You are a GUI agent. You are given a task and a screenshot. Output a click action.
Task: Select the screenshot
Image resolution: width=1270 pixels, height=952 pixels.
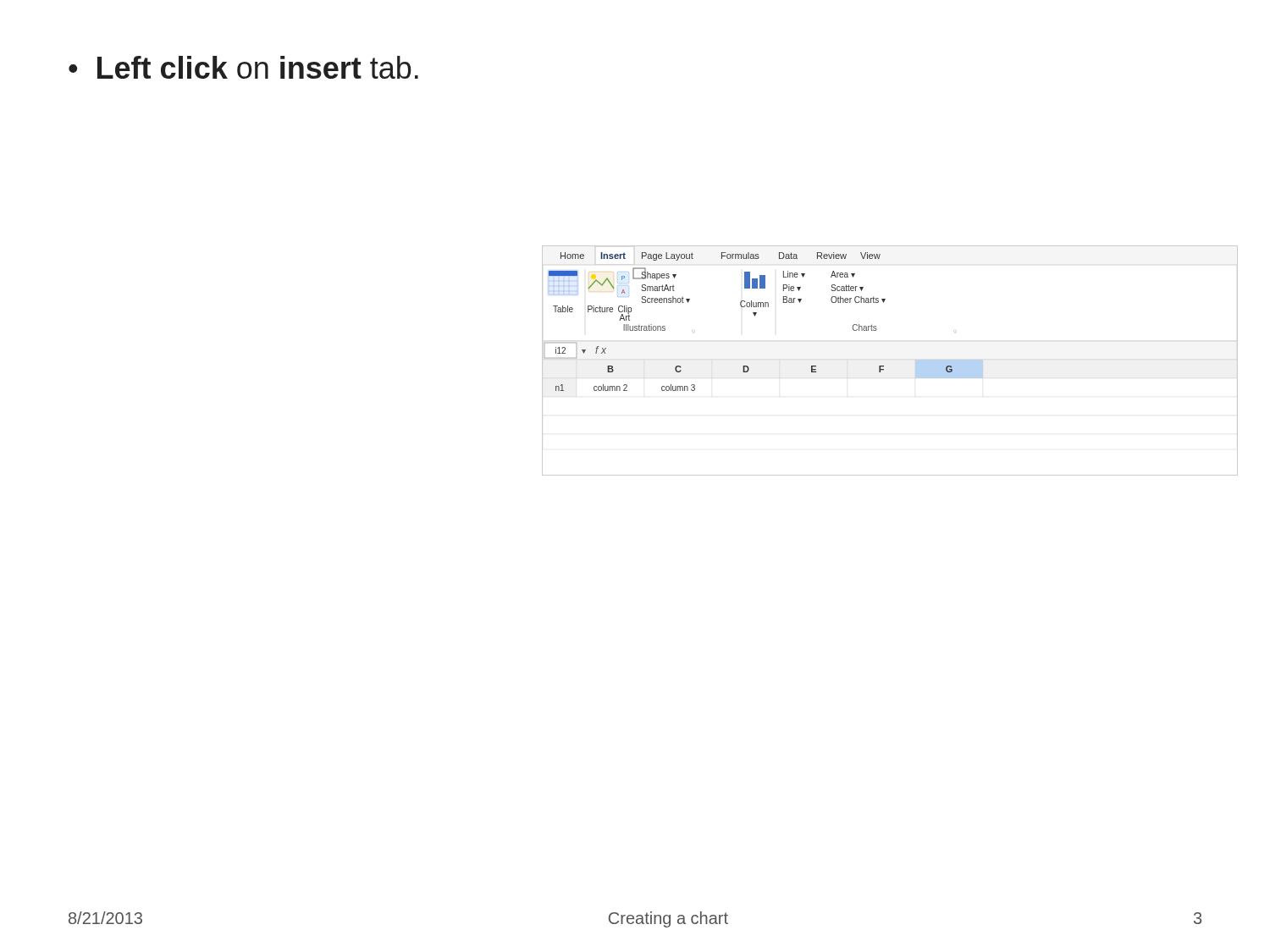point(889,360)
